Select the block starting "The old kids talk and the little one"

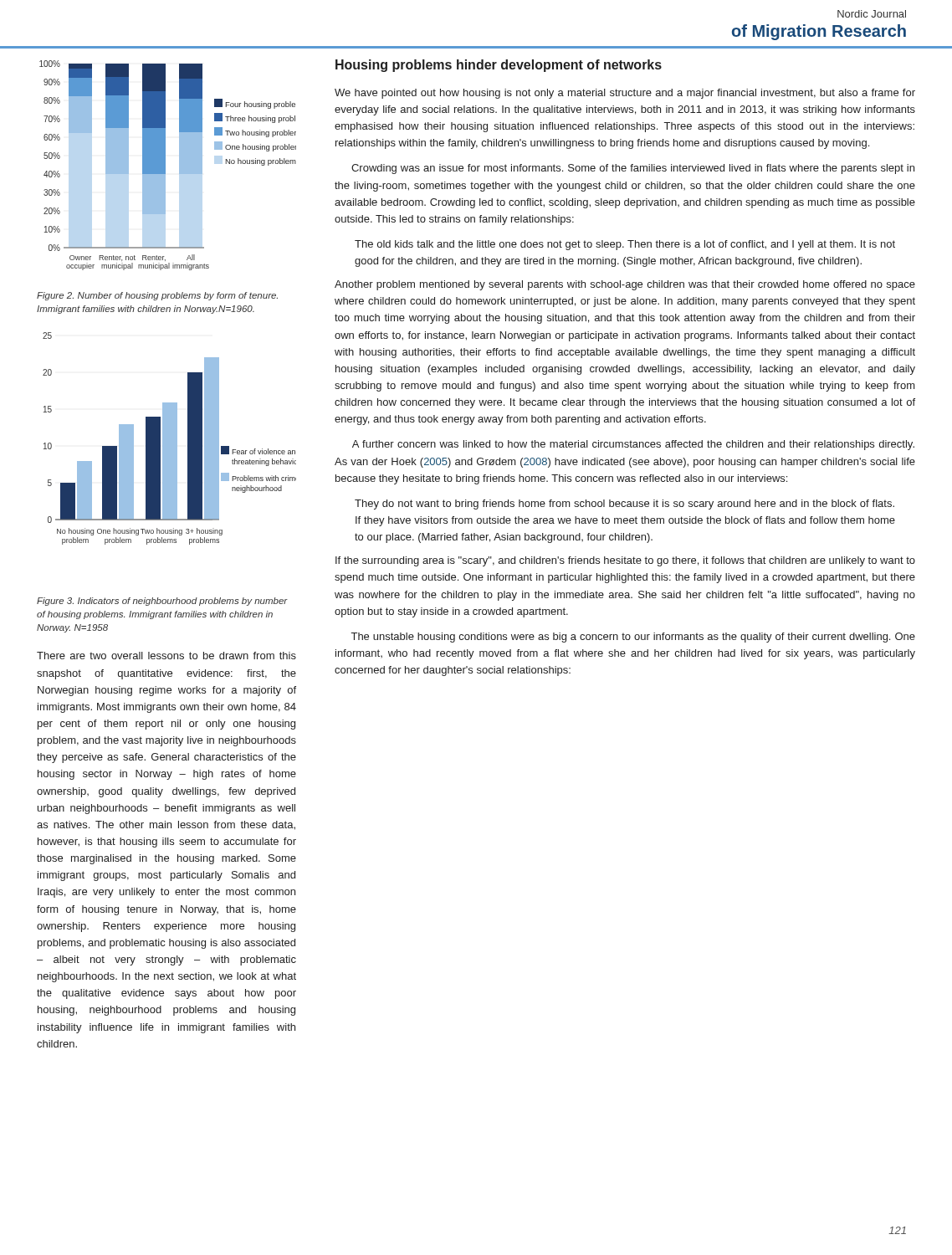coord(625,252)
